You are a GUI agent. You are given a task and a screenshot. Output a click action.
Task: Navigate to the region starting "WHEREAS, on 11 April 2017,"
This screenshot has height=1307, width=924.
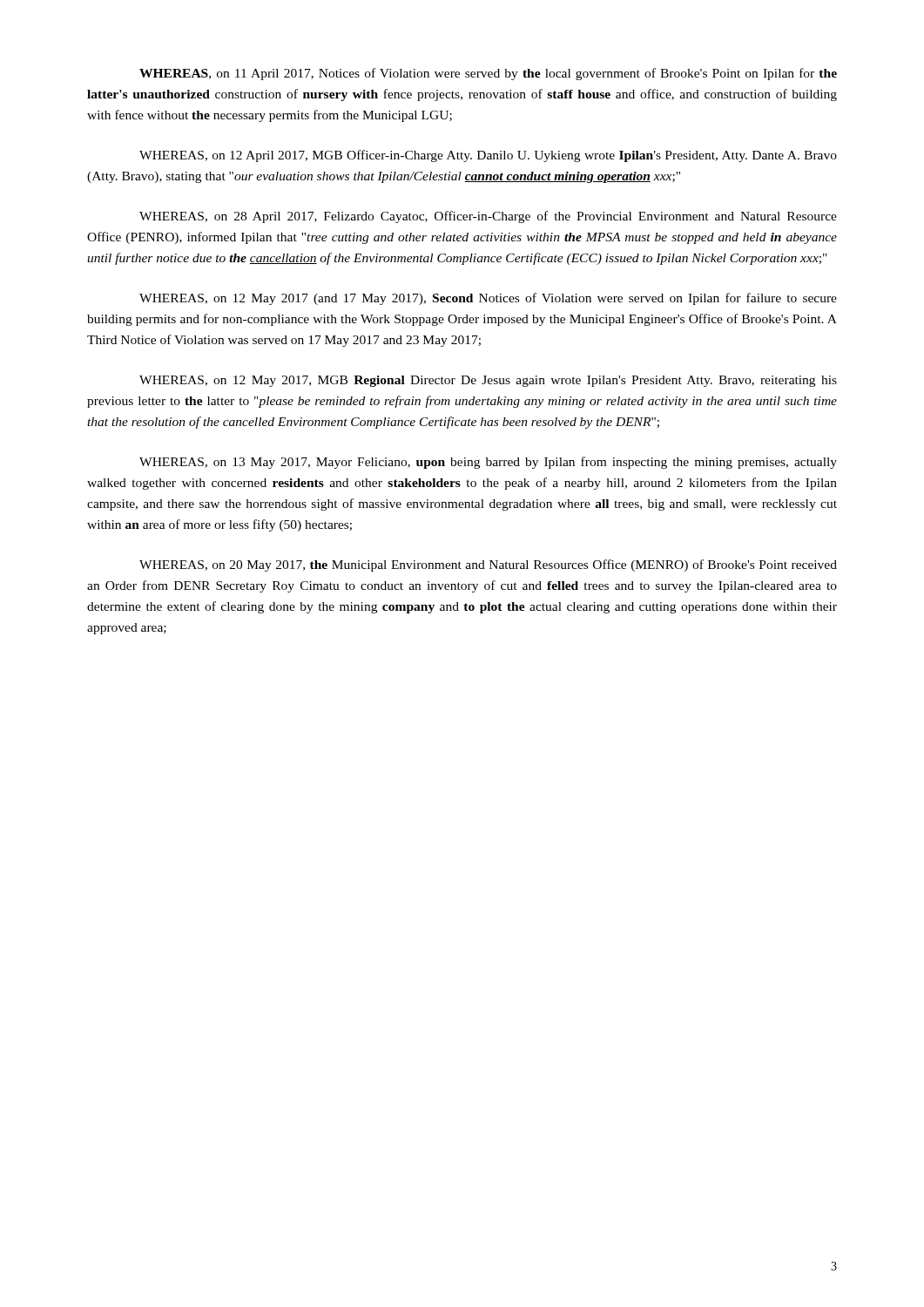(x=462, y=94)
